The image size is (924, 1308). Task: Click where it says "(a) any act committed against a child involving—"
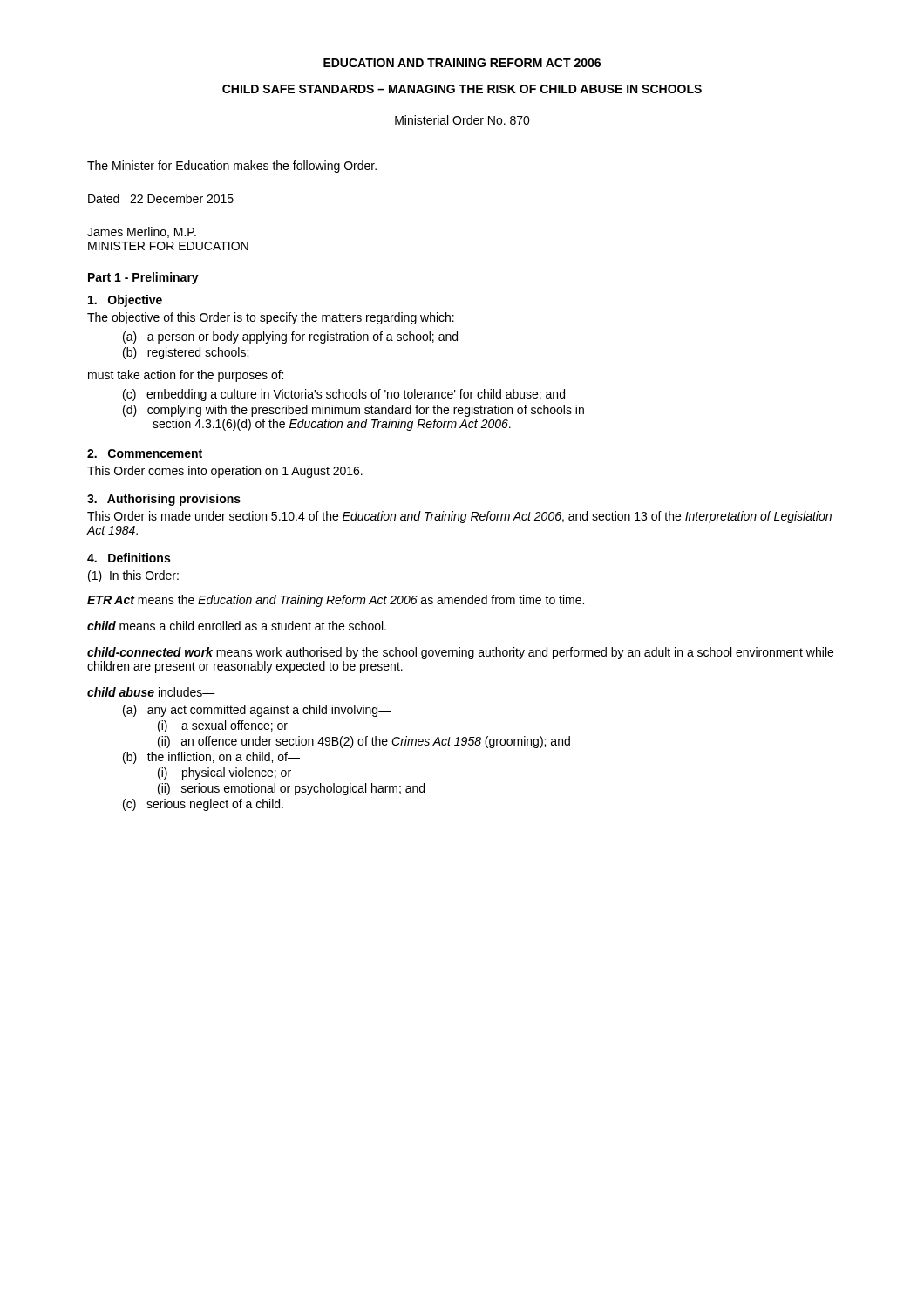(x=256, y=710)
